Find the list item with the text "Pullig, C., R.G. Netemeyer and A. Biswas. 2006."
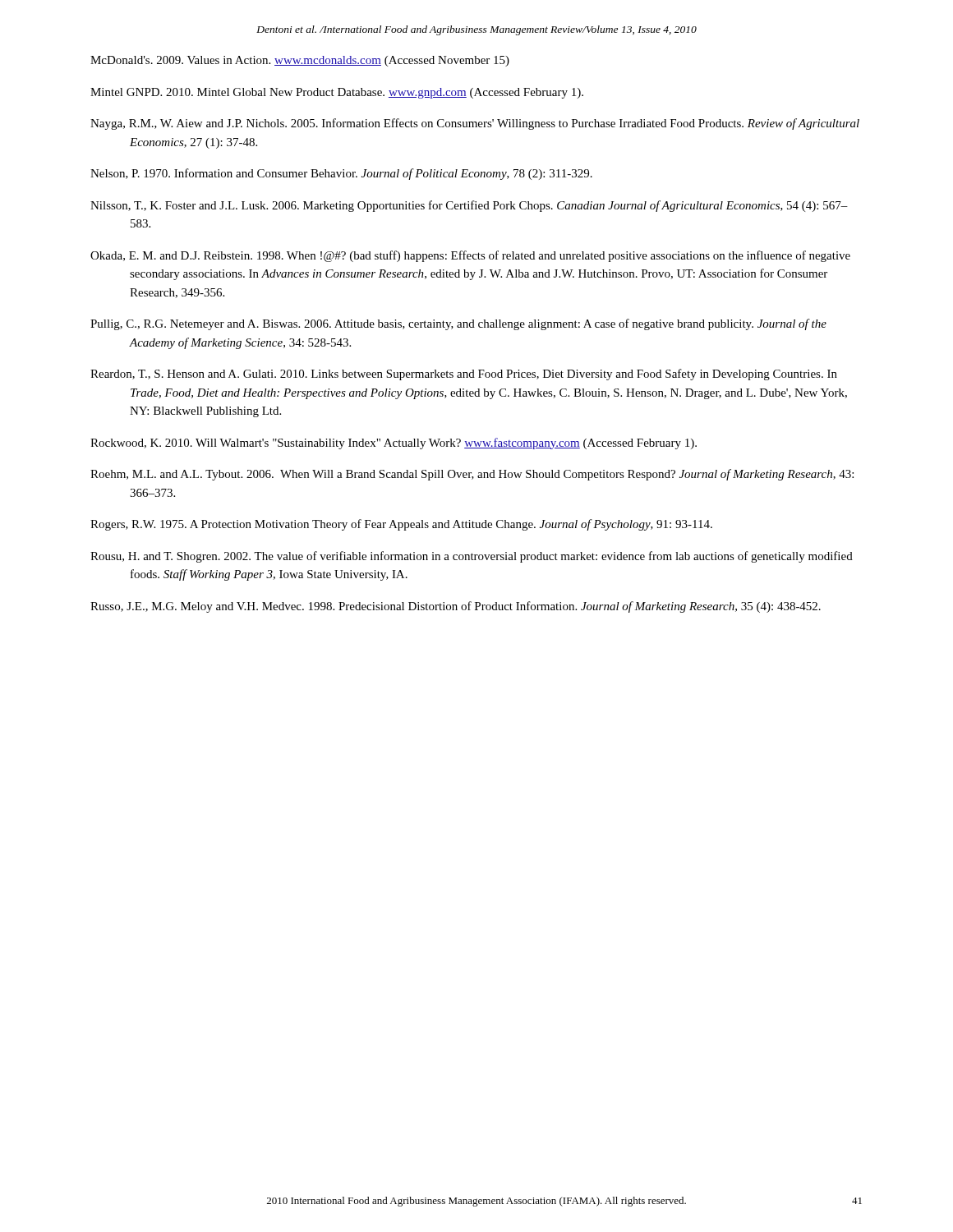 click(476, 333)
